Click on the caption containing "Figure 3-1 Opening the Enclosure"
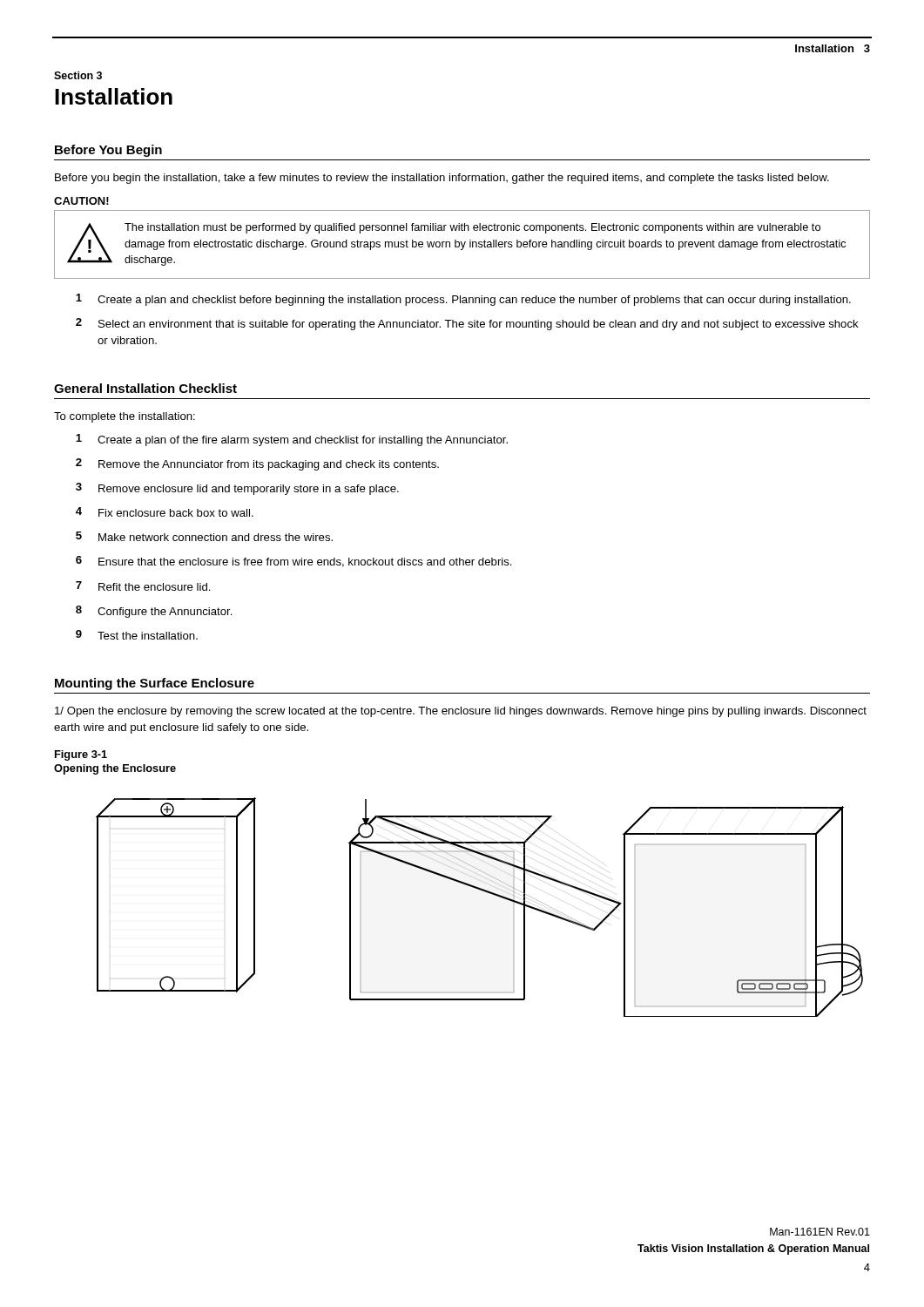This screenshot has width=924, height=1307. pyautogui.click(x=81, y=755)
